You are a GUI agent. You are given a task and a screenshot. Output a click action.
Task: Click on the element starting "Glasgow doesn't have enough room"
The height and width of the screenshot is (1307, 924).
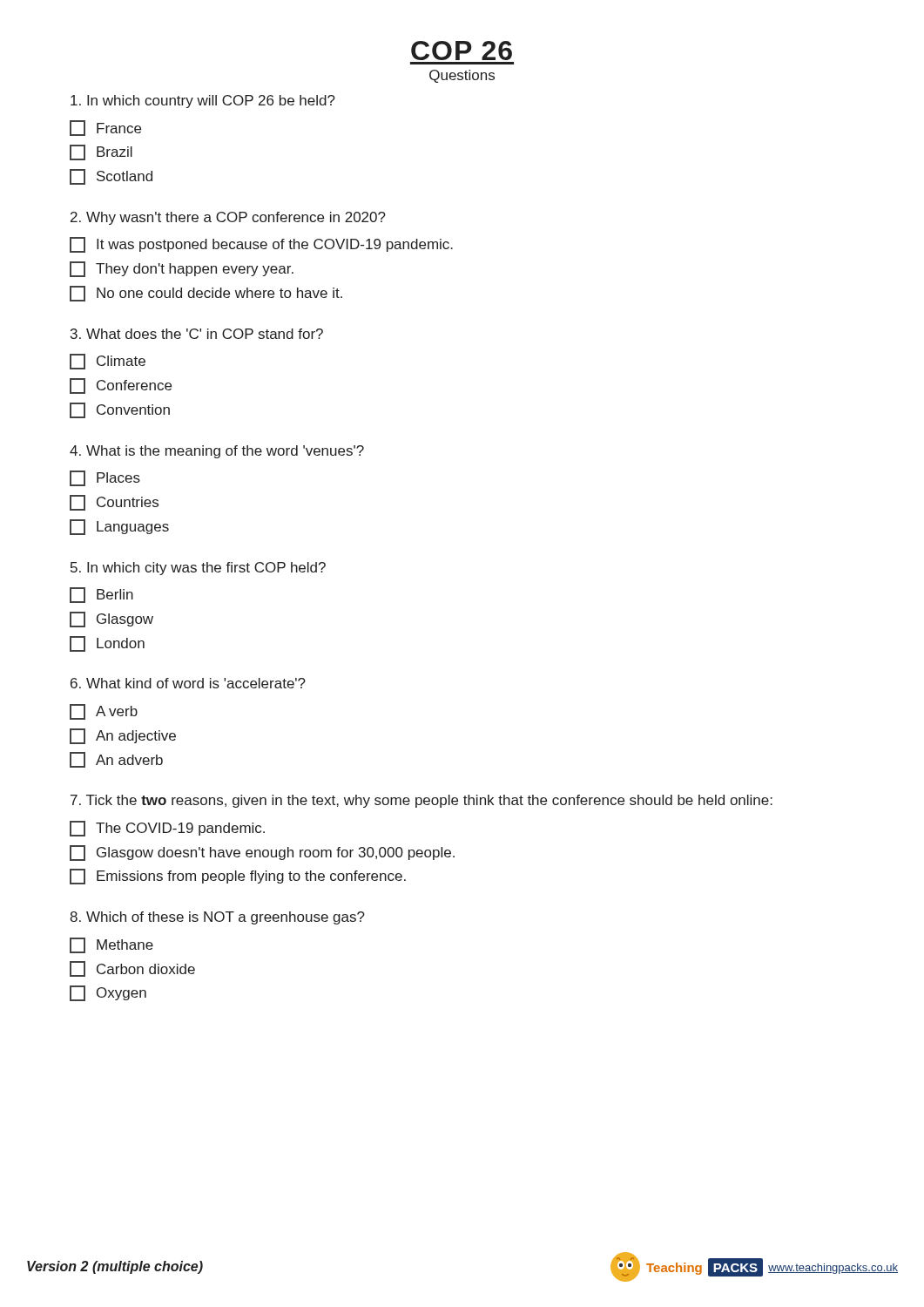click(x=263, y=852)
